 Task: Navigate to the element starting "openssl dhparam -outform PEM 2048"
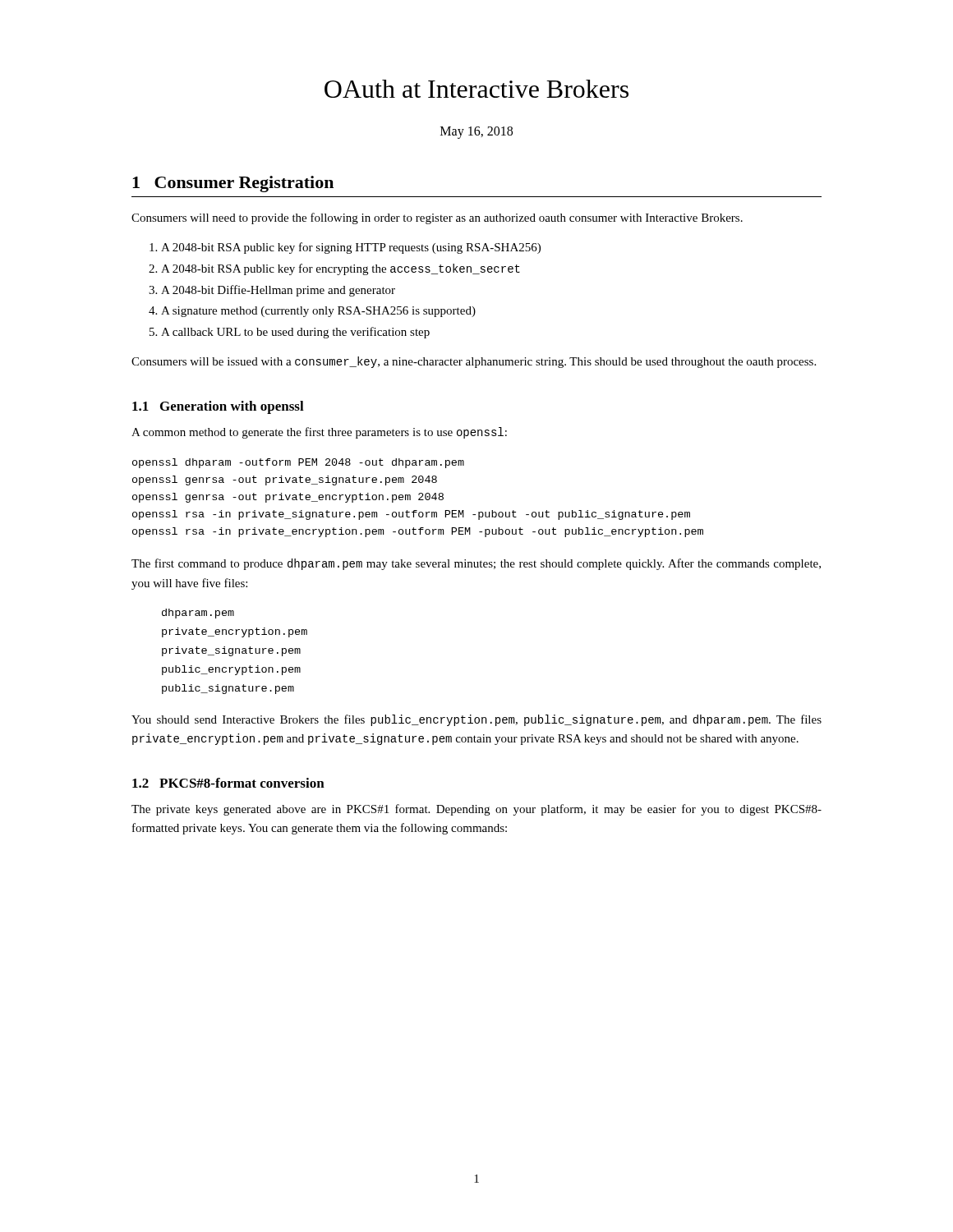click(418, 497)
